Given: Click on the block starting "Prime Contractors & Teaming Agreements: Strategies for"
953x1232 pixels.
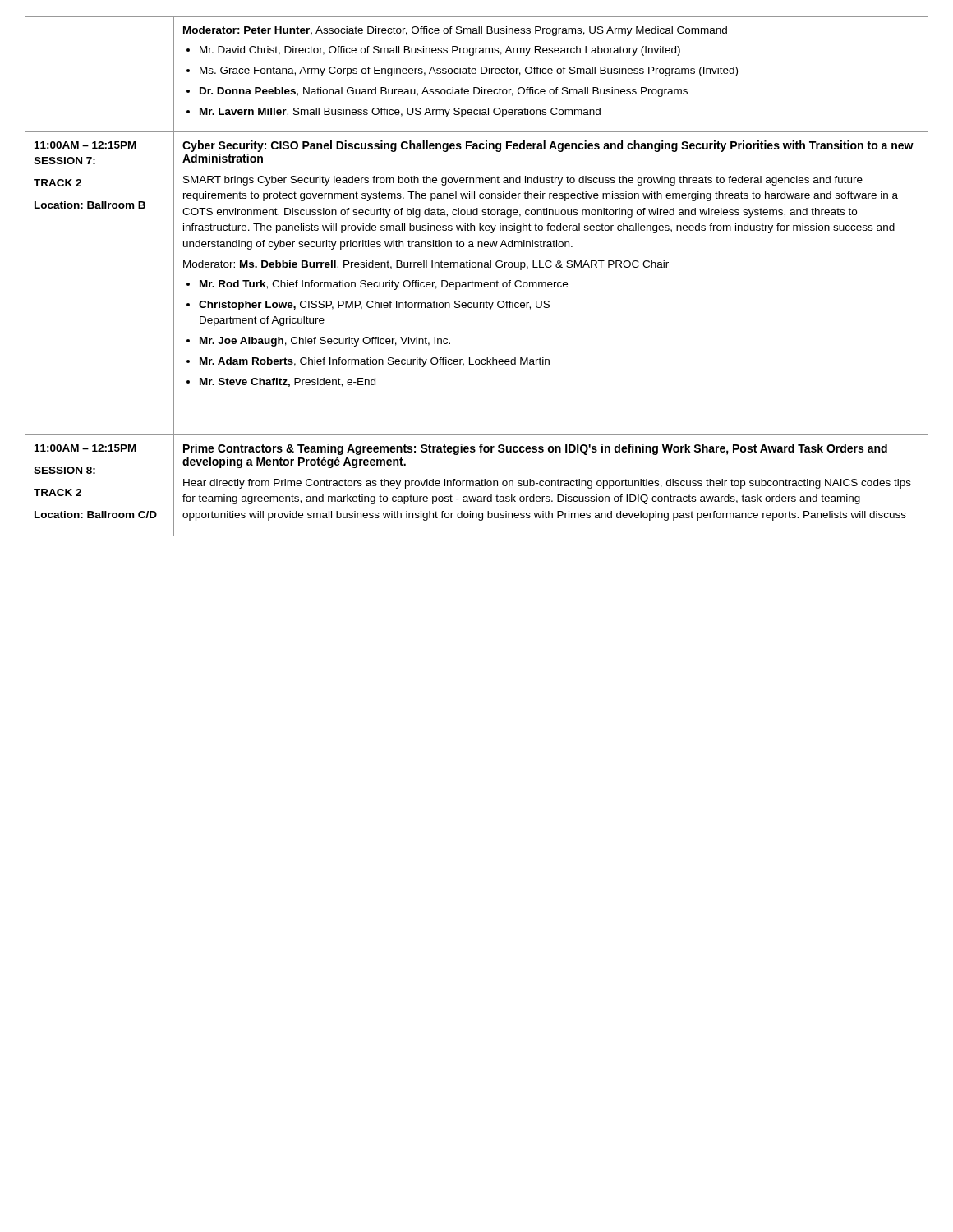Looking at the screenshot, I should [535, 455].
